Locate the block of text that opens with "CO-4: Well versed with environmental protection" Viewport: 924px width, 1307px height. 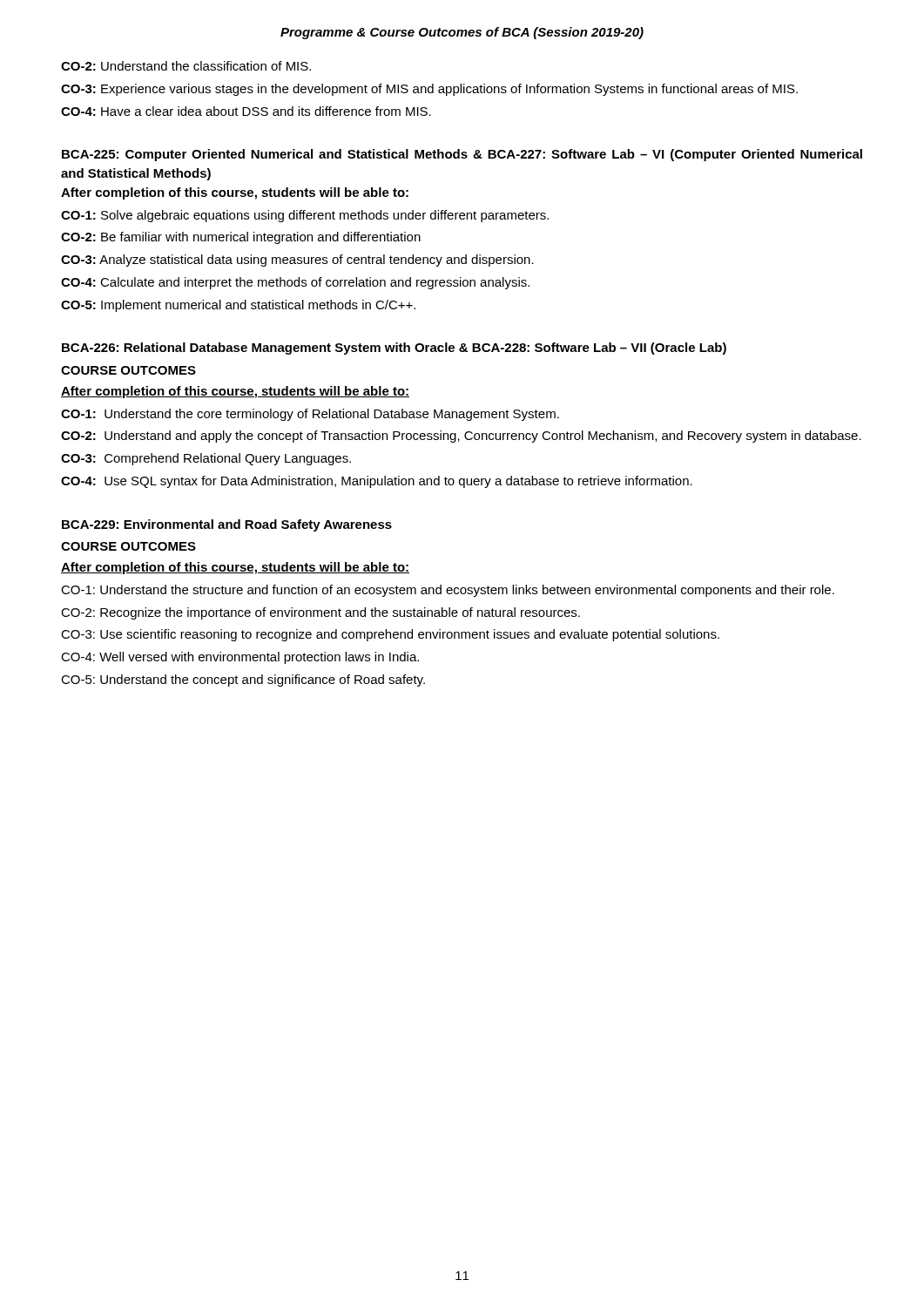(241, 657)
